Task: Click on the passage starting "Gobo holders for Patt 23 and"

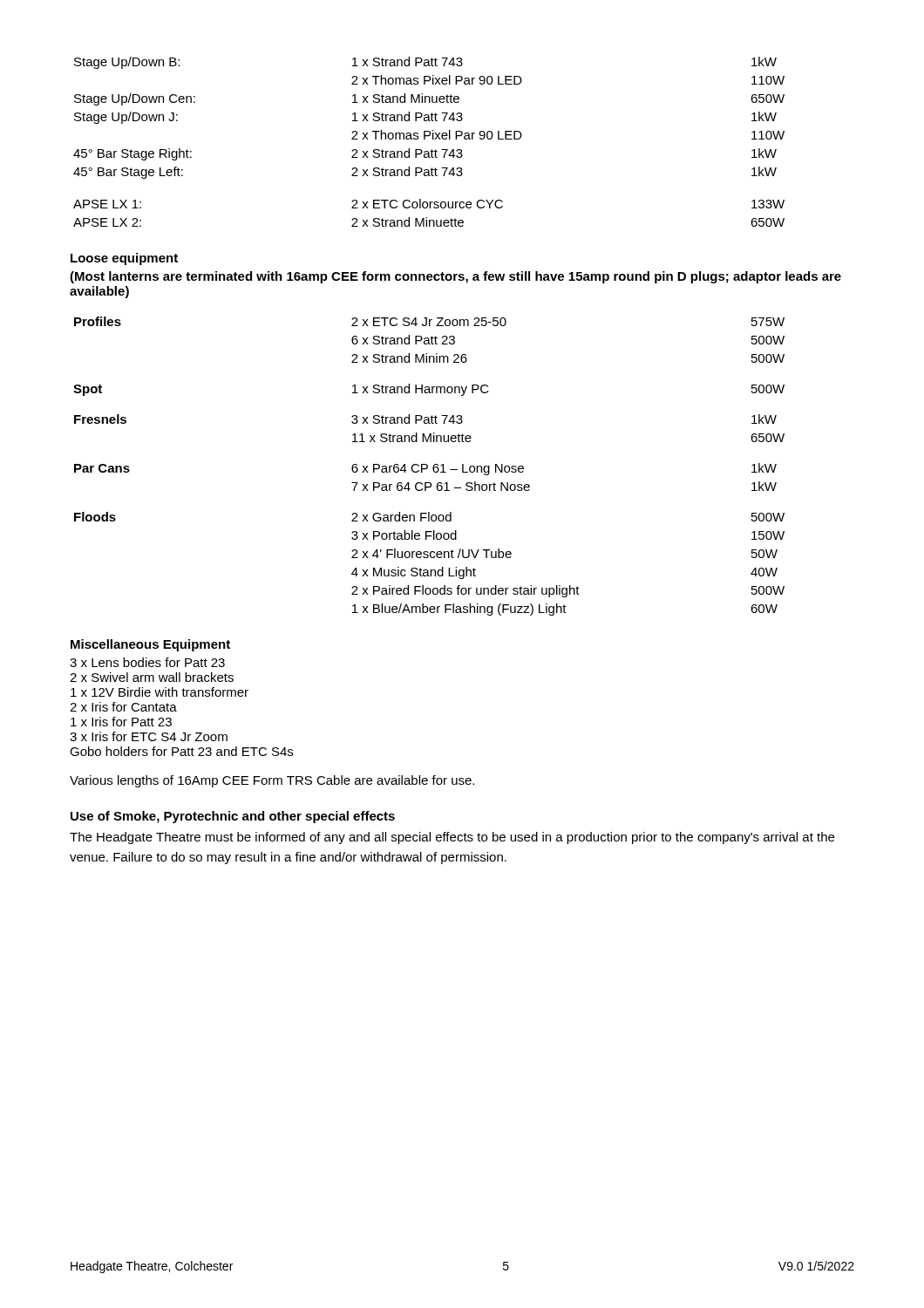Action: [182, 751]
